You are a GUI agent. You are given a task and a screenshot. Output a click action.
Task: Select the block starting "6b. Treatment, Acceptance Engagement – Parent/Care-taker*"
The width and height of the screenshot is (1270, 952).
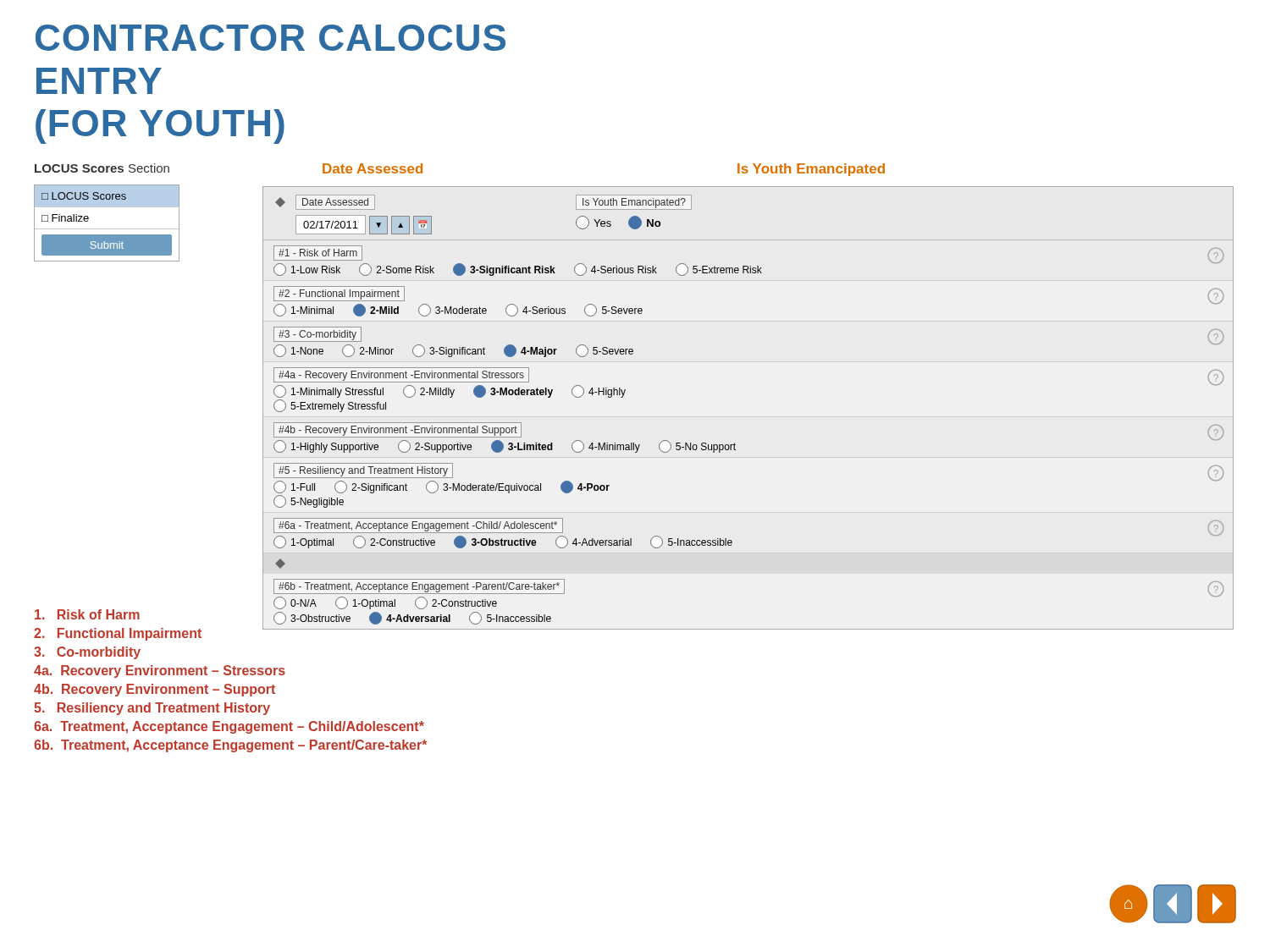coord(231,745)
